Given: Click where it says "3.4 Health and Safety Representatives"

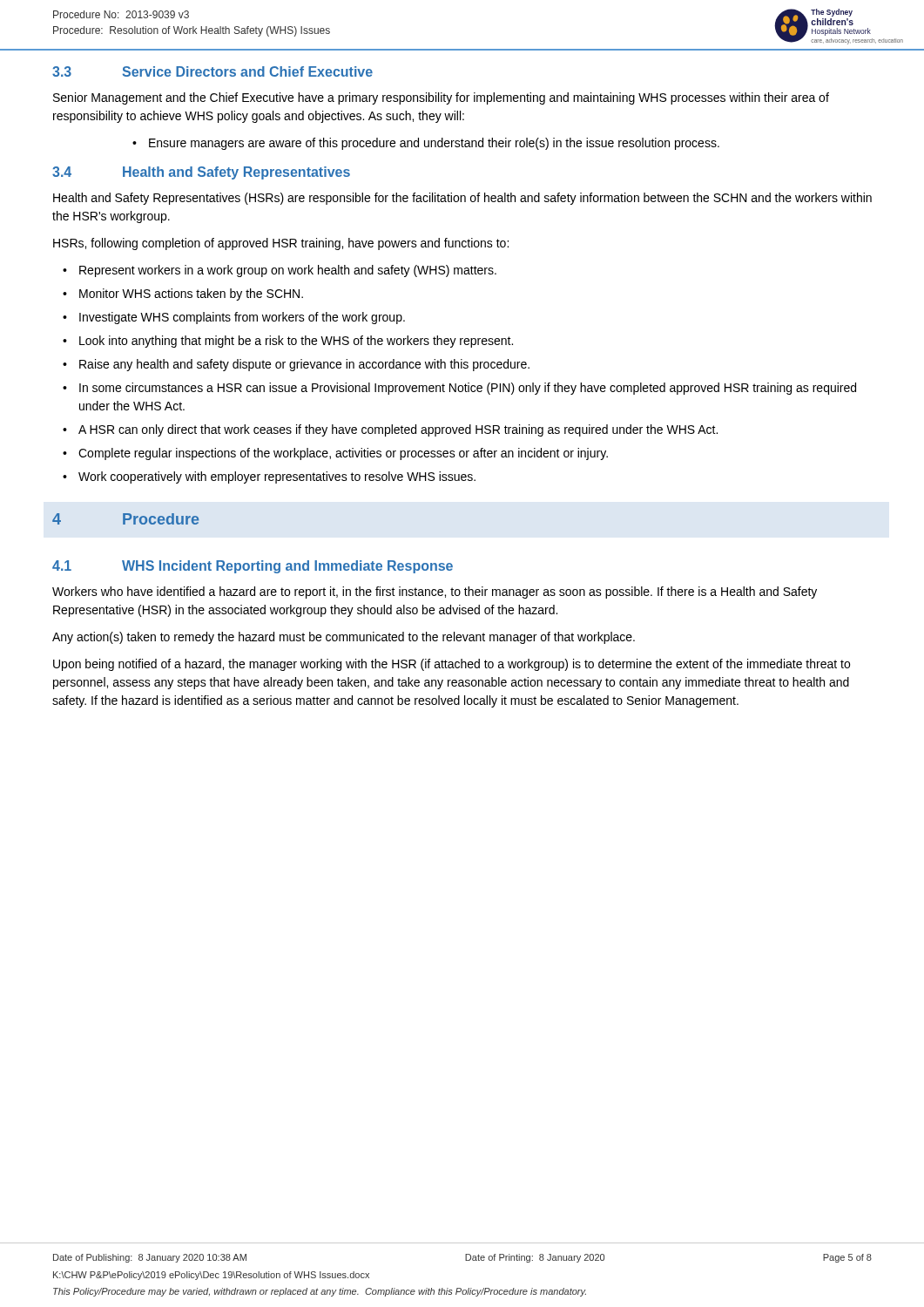Looking at the screenshot, I should point(201,173).
